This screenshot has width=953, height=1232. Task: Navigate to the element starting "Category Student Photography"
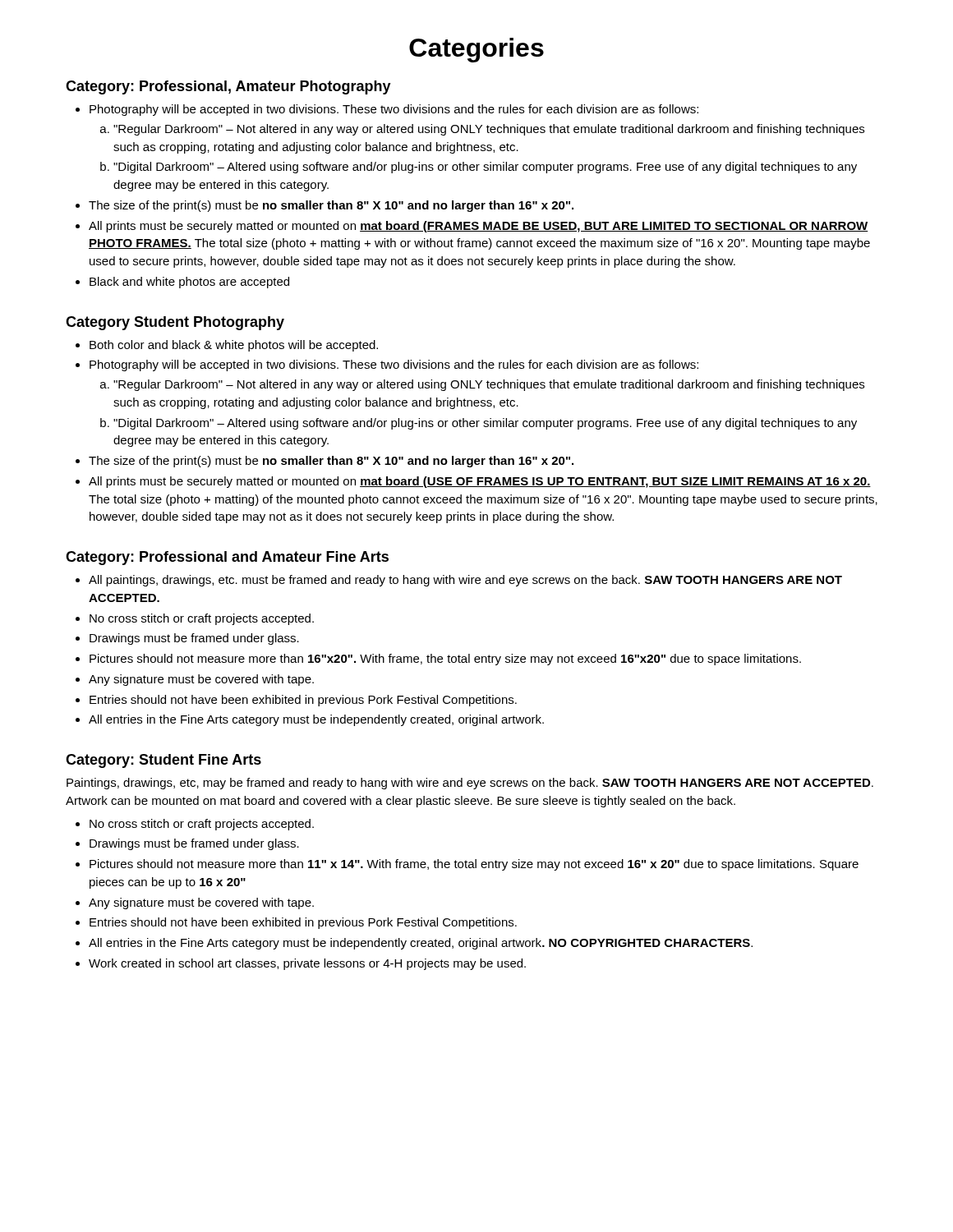coord(175,323)
